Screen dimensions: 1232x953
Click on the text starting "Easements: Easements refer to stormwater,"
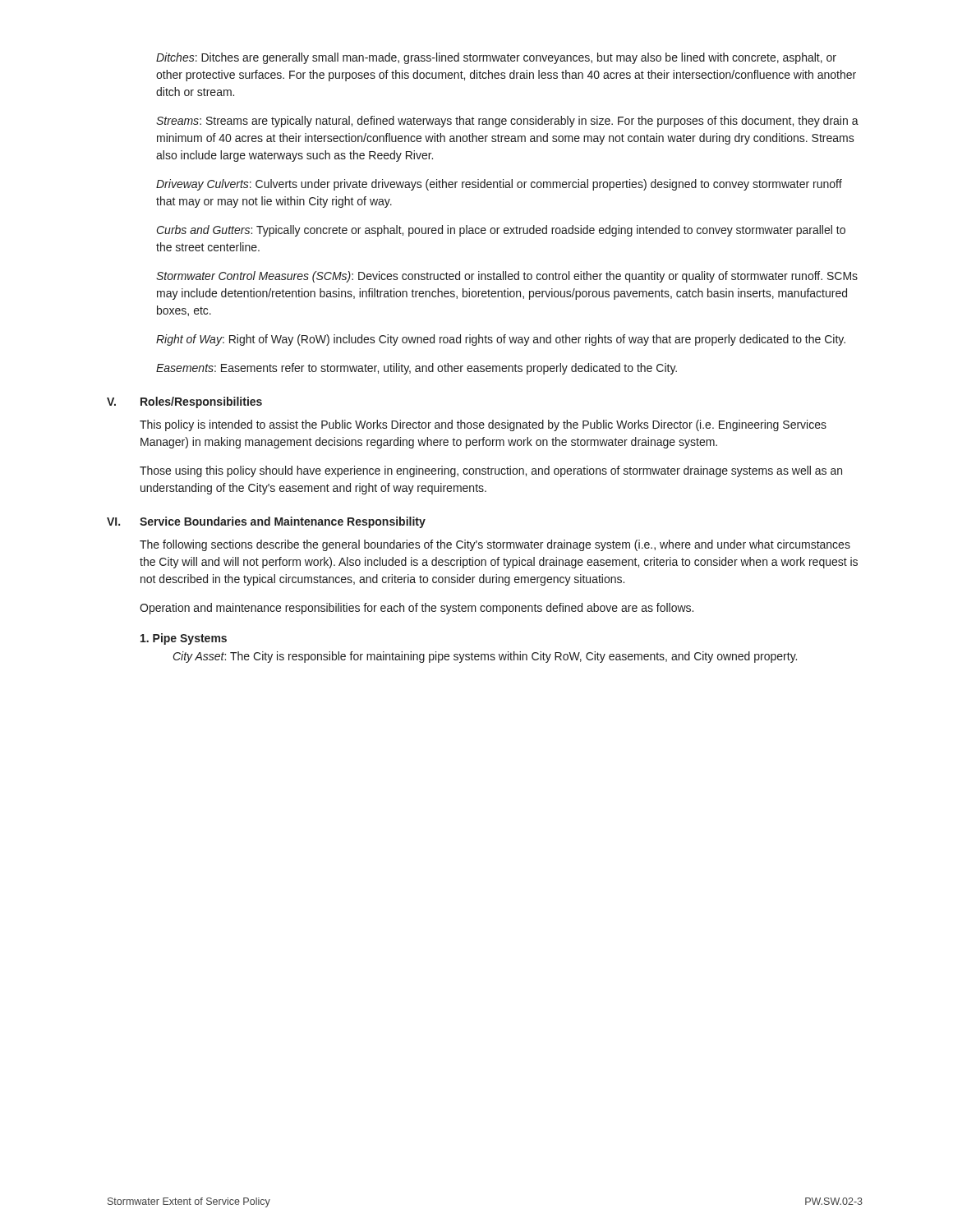[x=417, y=368]
